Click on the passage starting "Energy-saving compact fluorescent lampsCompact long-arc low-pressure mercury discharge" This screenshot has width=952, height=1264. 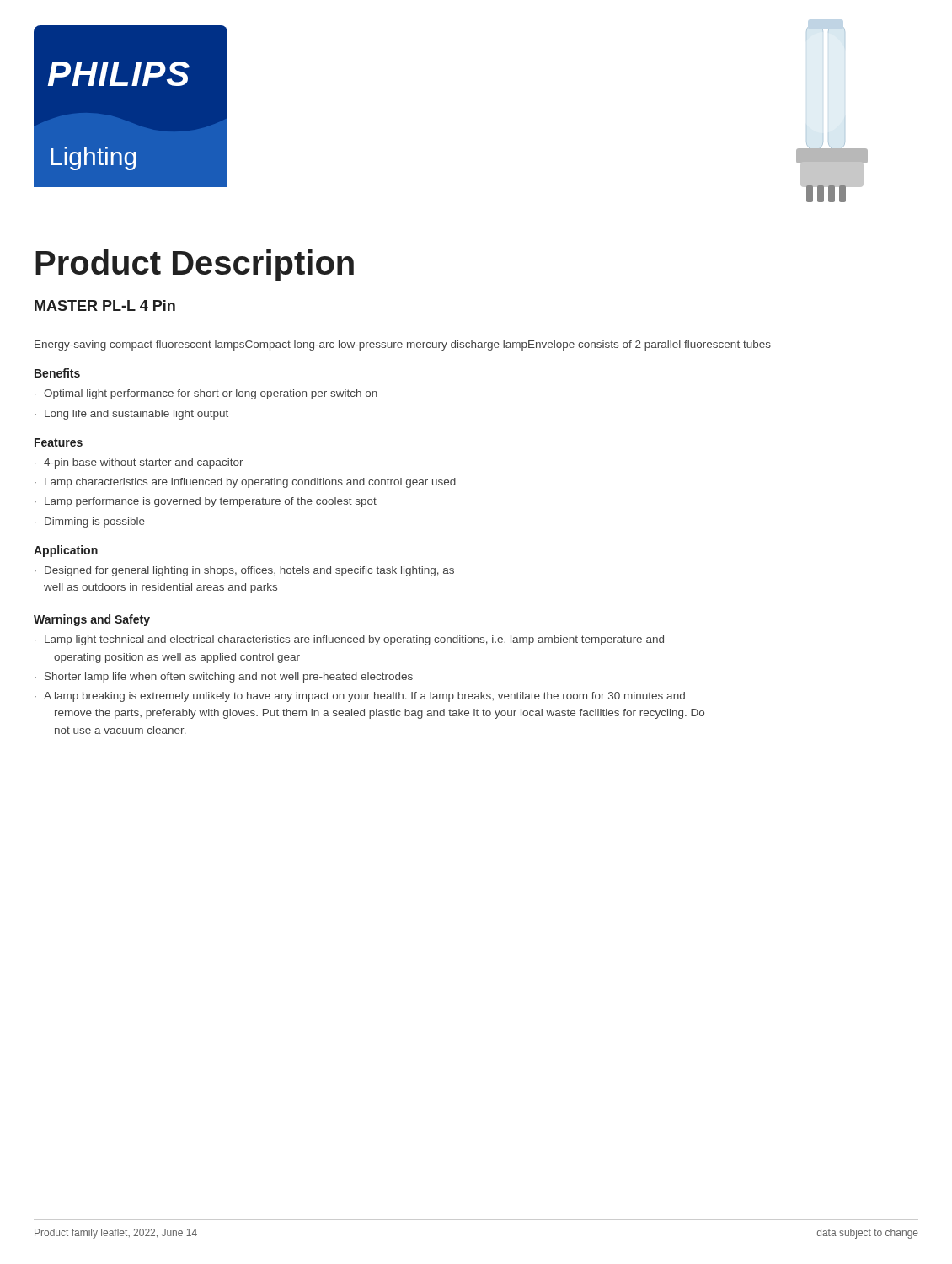476,345
